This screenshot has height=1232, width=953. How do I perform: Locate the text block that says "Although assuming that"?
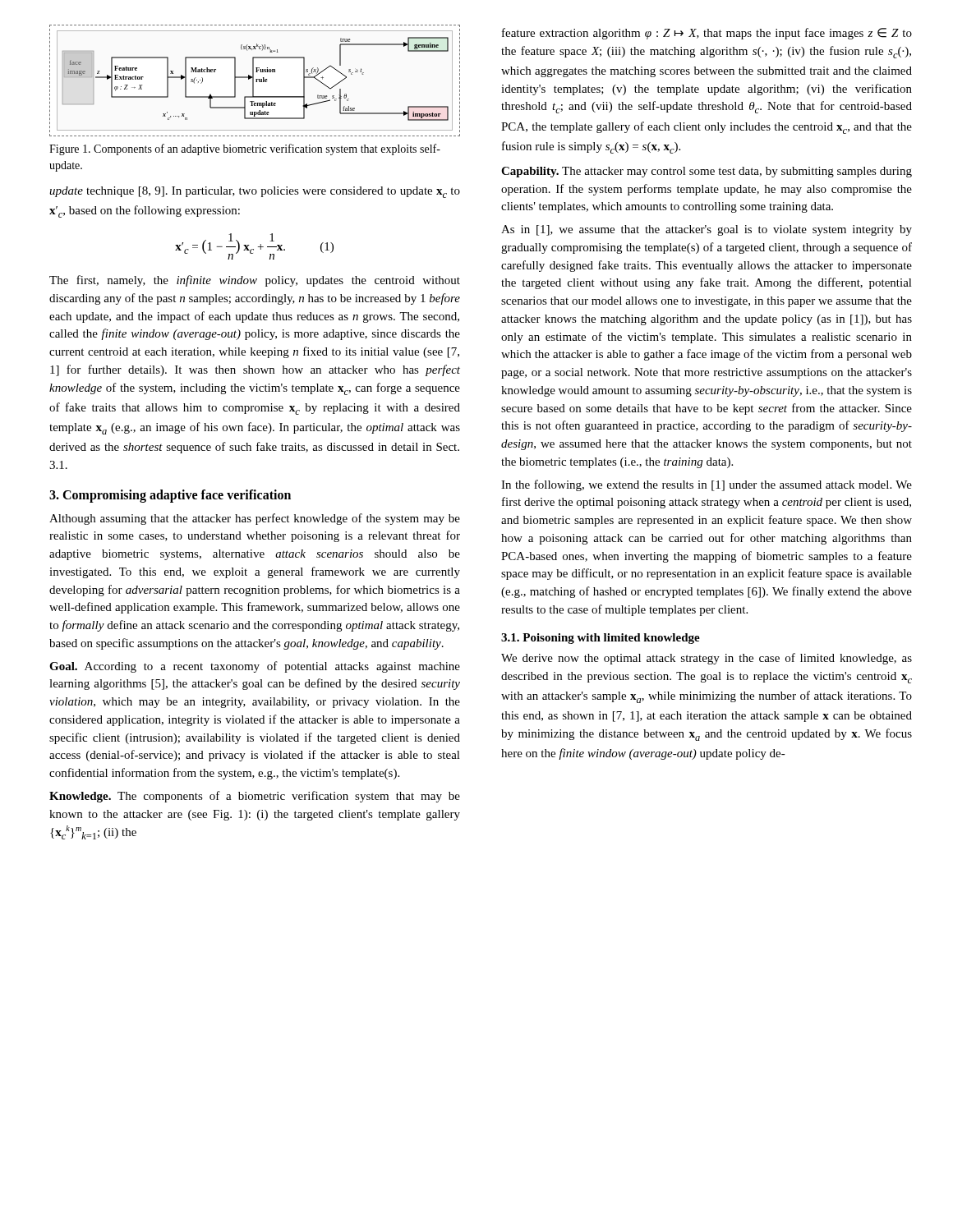coord(255,581)
